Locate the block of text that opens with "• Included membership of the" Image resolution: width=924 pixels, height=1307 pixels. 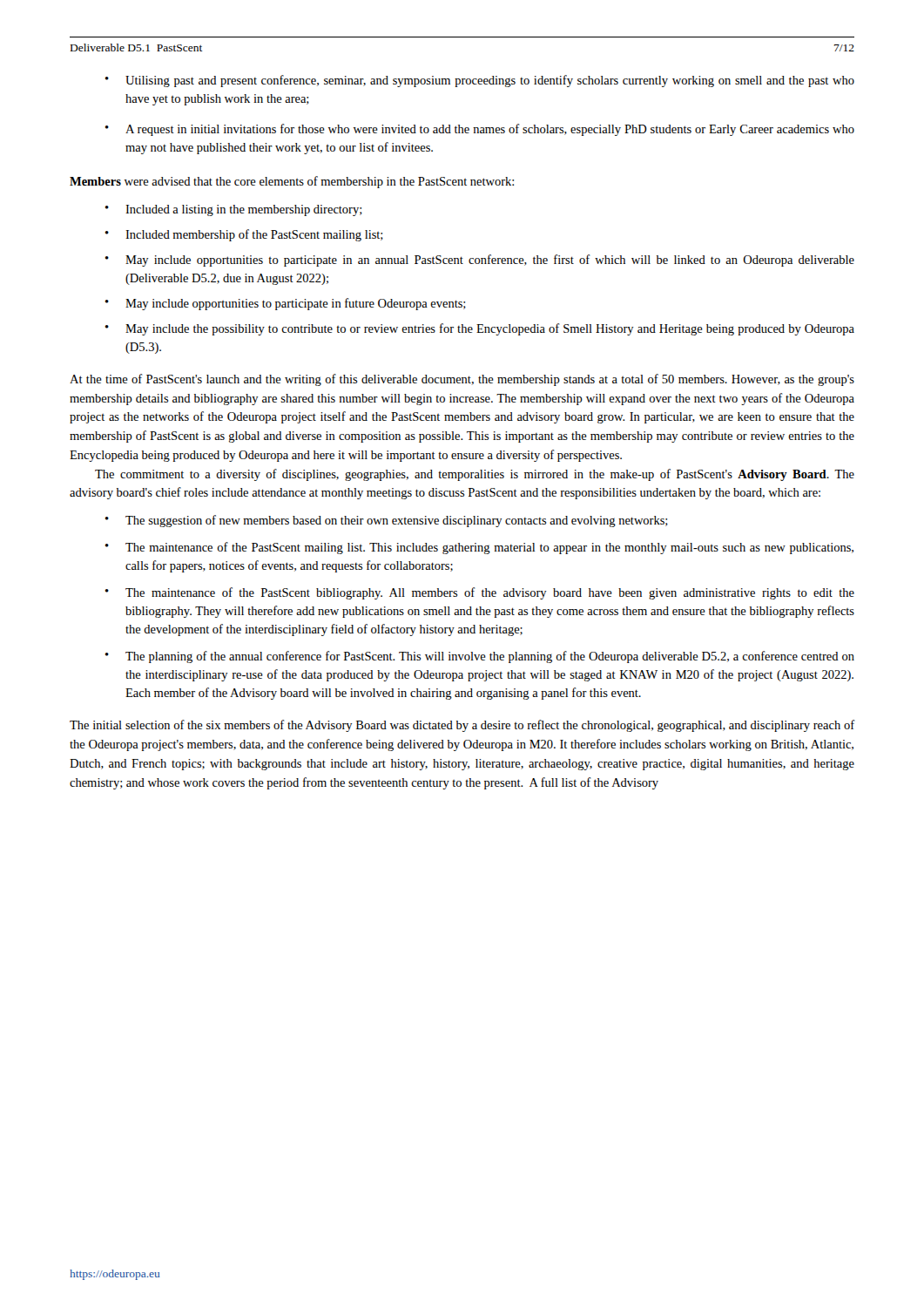(x=244, y=235)
